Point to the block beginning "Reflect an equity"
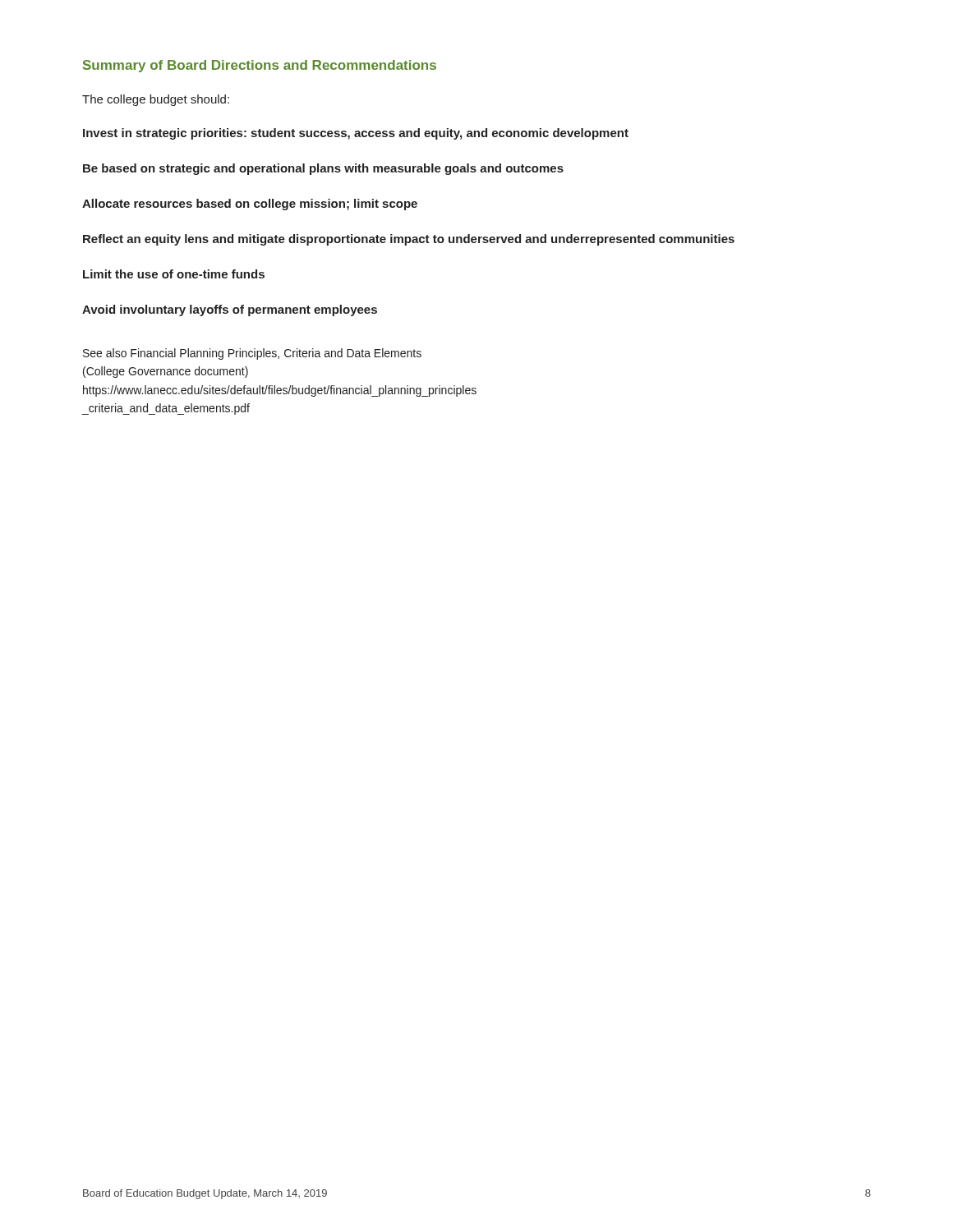Viewport: 953px width, 1232px height. (408, 239)
